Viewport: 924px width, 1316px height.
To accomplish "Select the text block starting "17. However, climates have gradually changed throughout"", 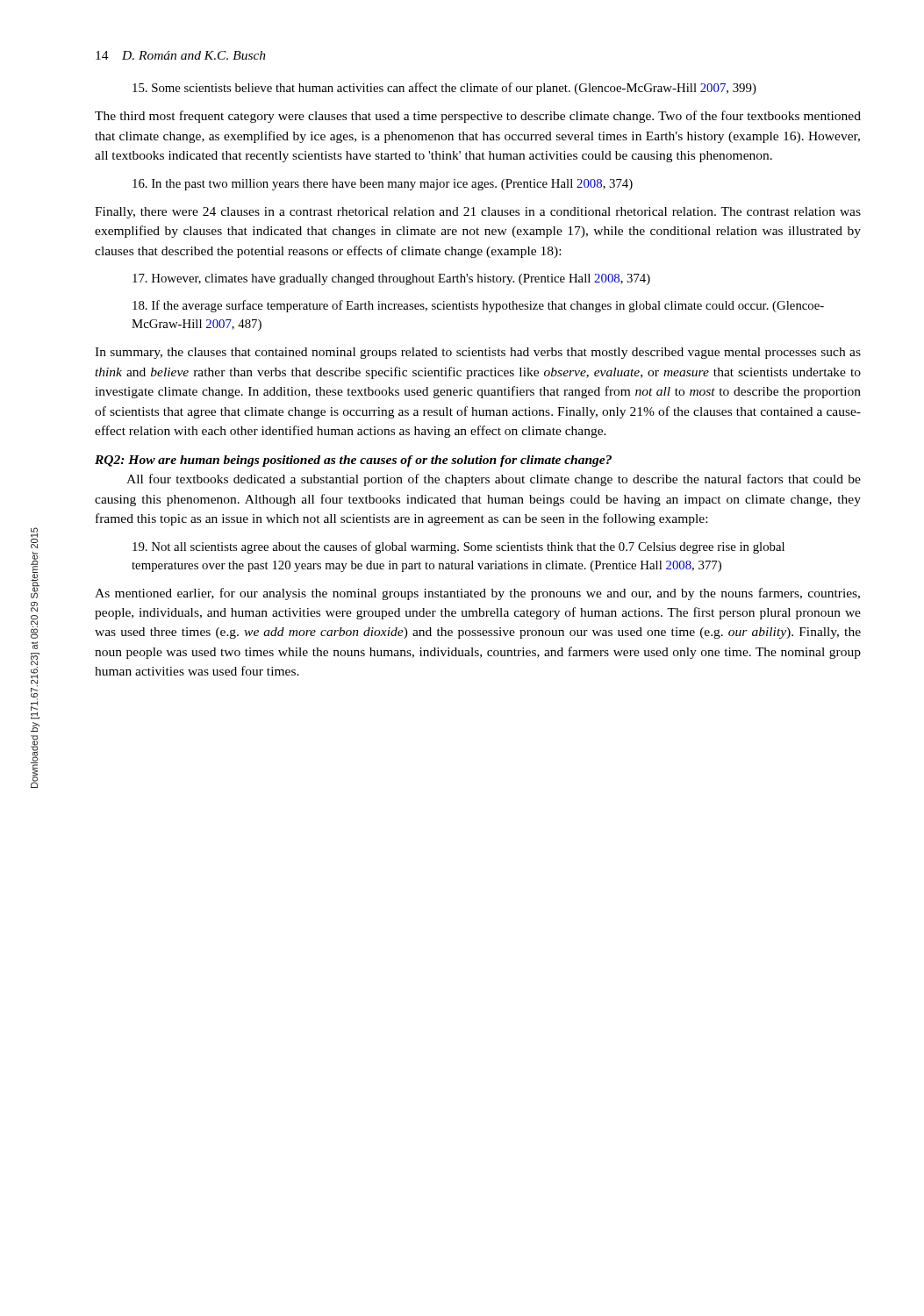I will 391,278.
